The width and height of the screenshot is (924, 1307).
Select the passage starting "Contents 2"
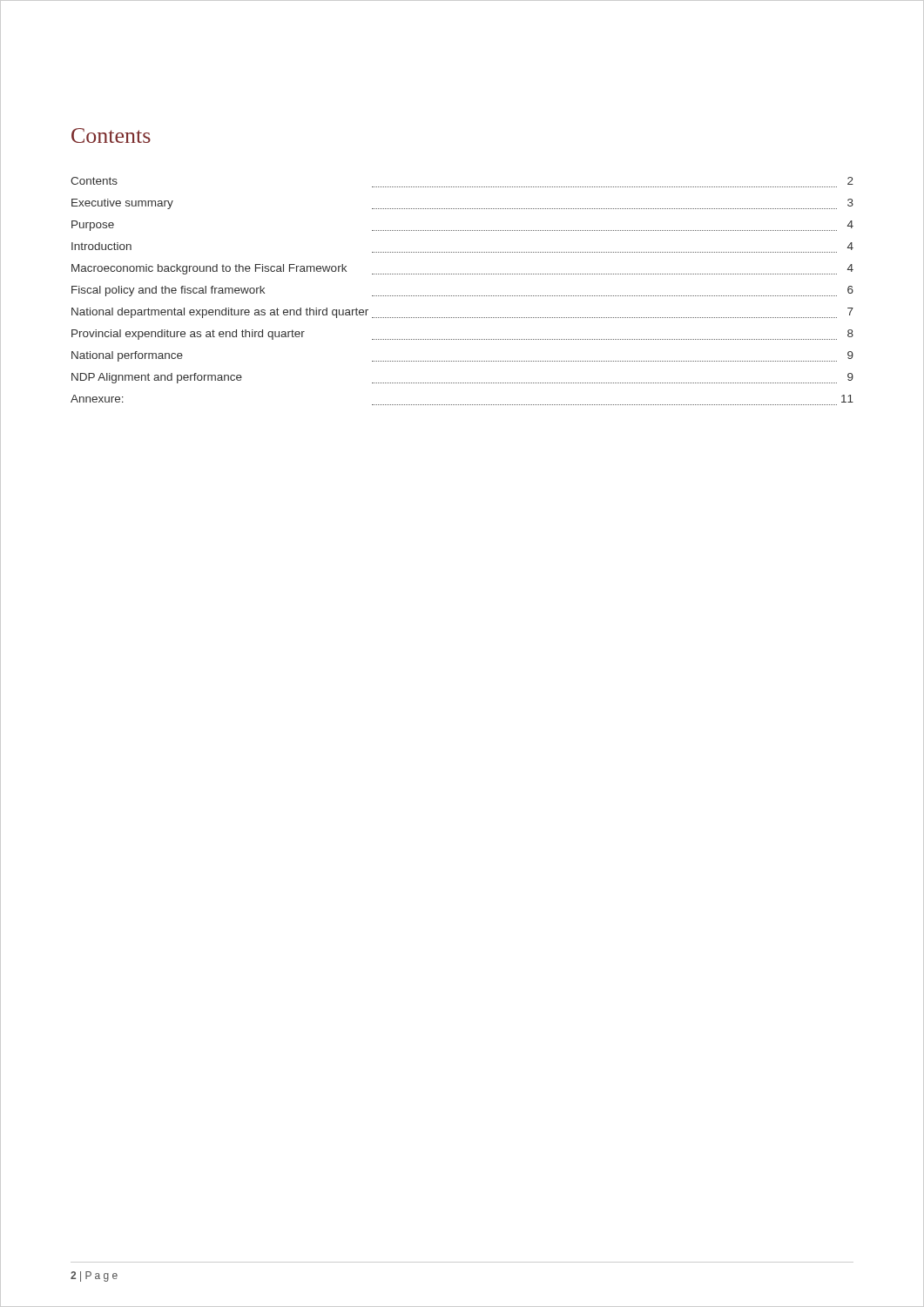coord(462,181)
